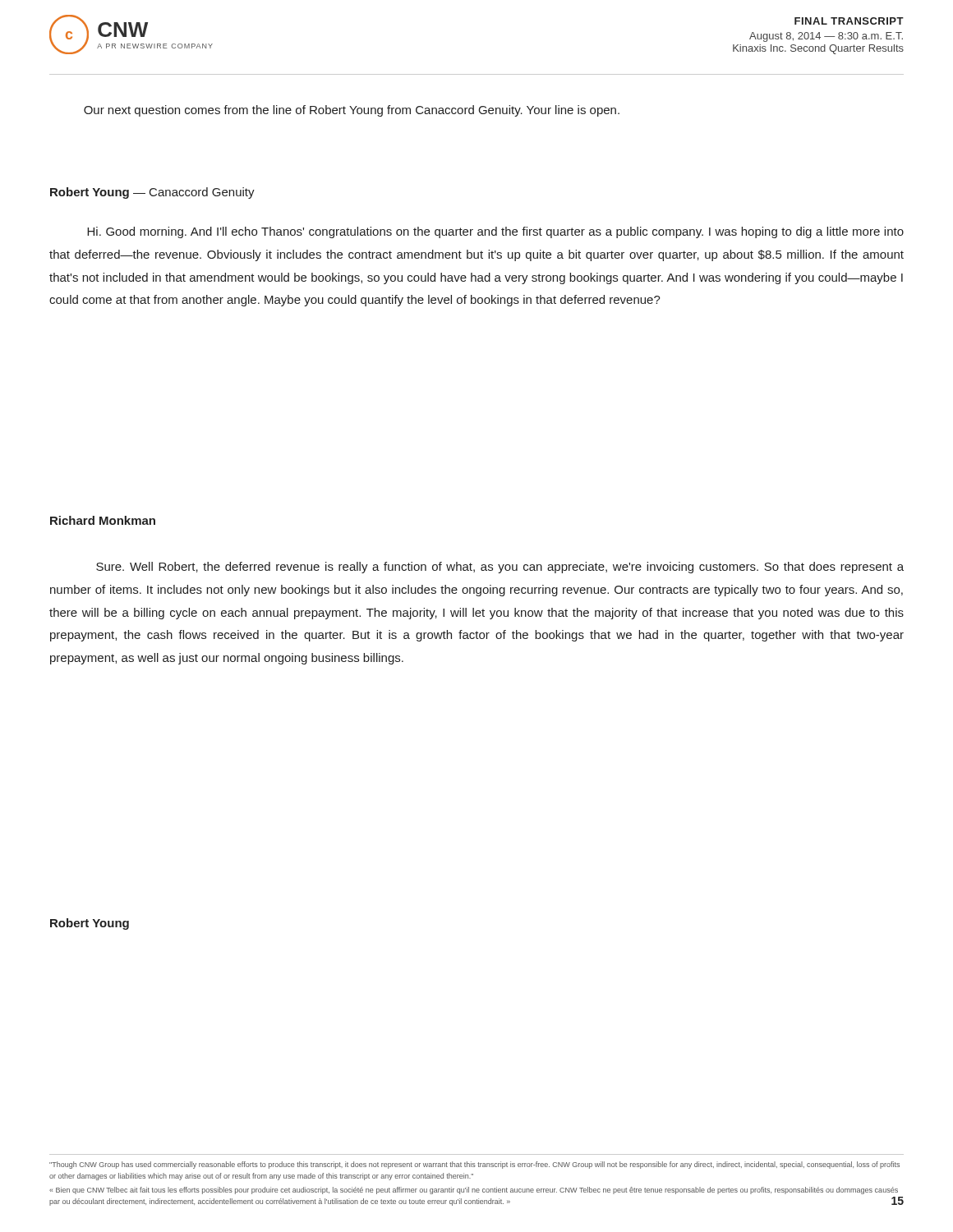Point to "Richard Monkman"
The height and width of the screenshot is (1232, 953).
point(103,520)
